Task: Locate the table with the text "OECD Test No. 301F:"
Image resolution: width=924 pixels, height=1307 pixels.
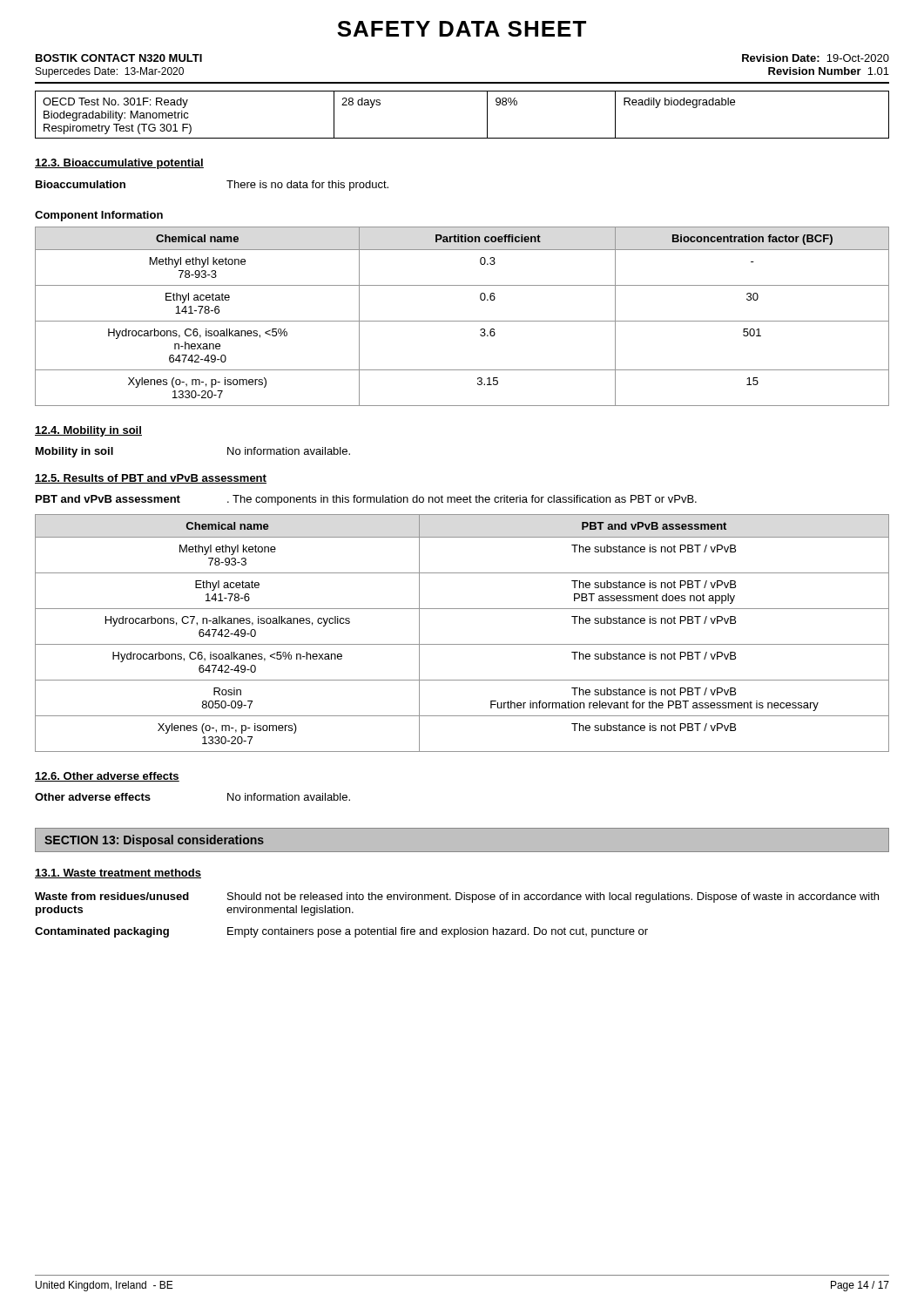Action: point(462,115)
